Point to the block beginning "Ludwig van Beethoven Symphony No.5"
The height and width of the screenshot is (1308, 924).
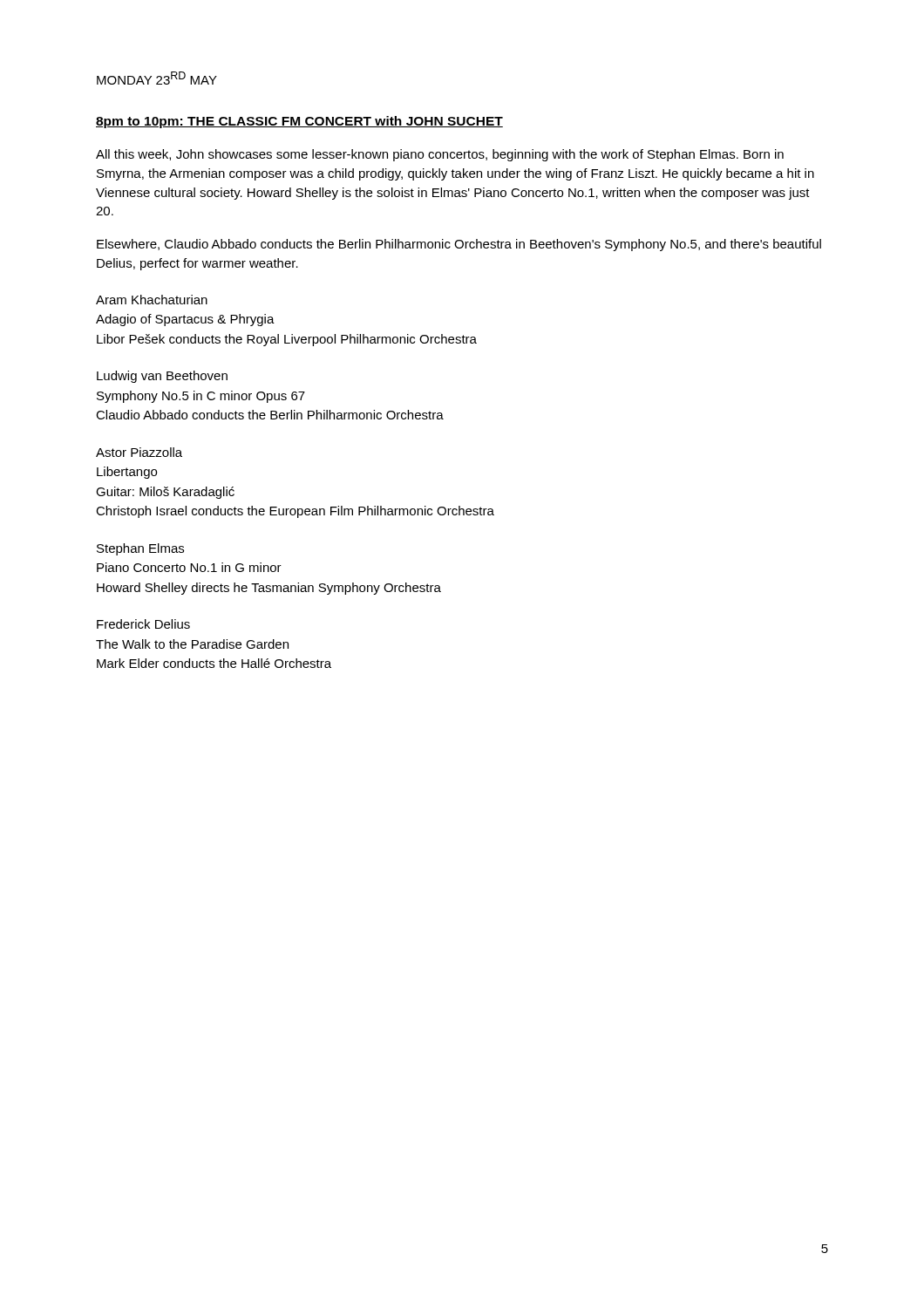[x=270, y=395]
